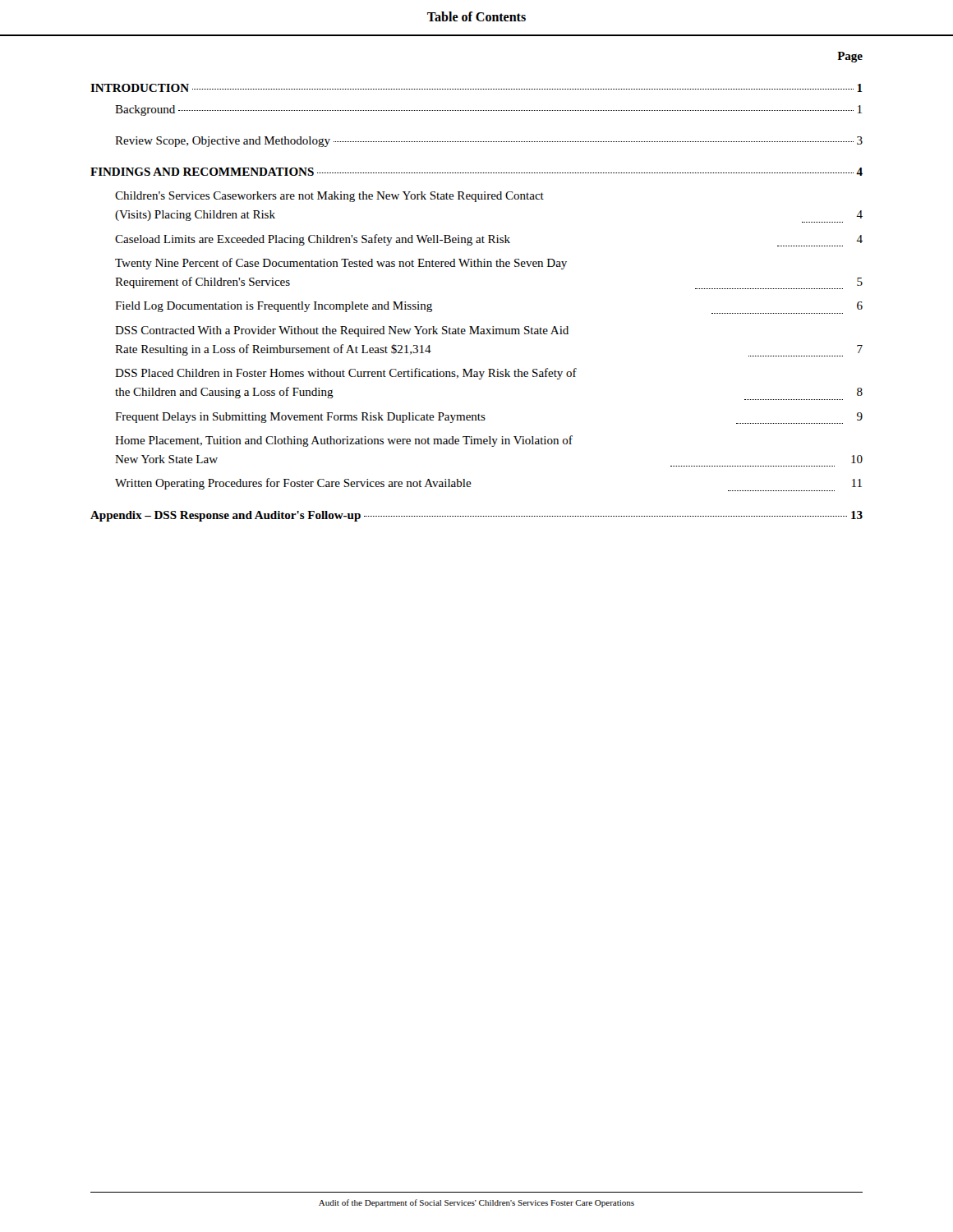Where is the passage that starts "DSS Contracted With a Provider Without the Required"?
The height and width of the screenshot is (1232, 953).
[489, 340]
